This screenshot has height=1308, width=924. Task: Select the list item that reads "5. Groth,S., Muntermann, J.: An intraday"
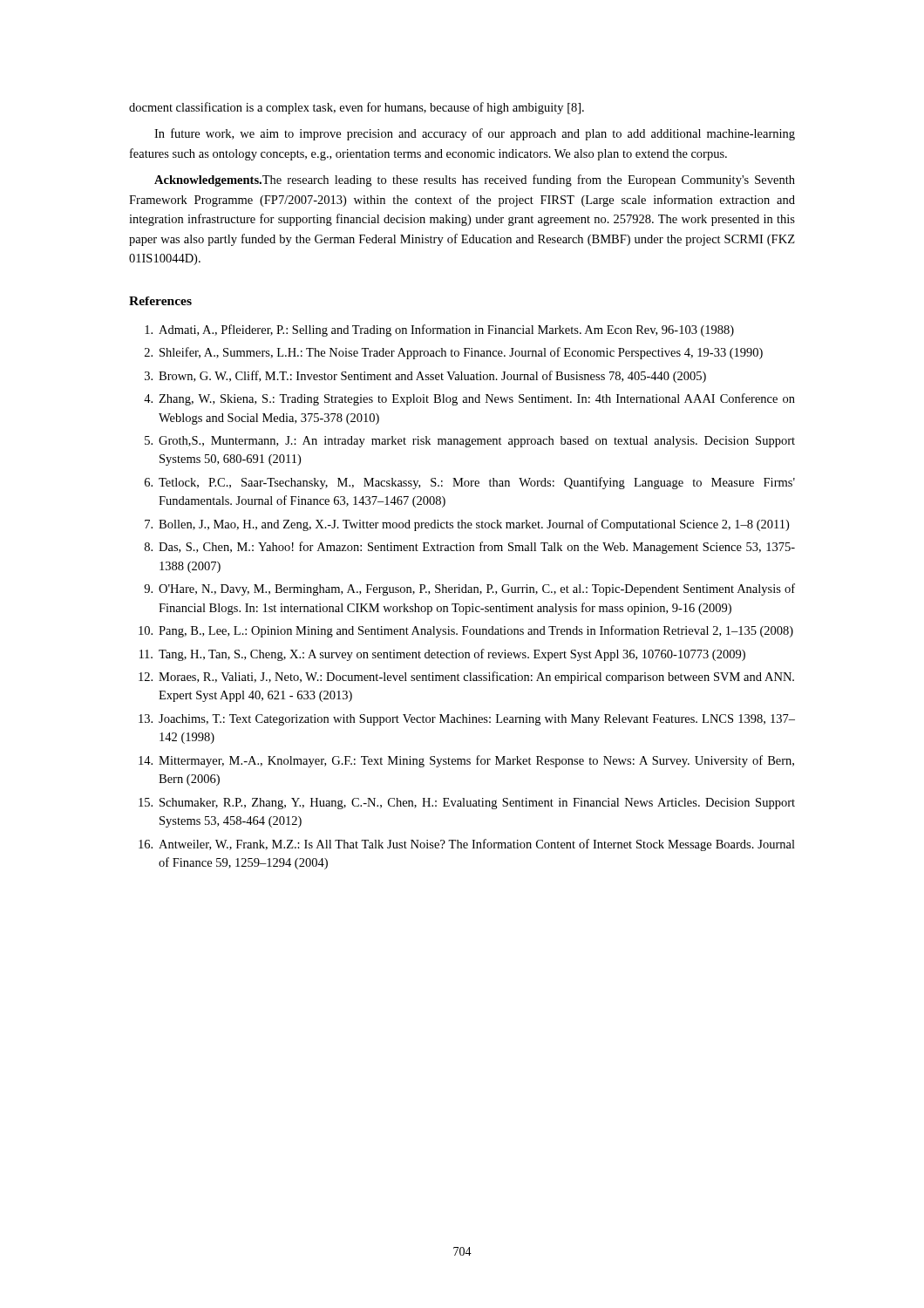coord(462,450)
